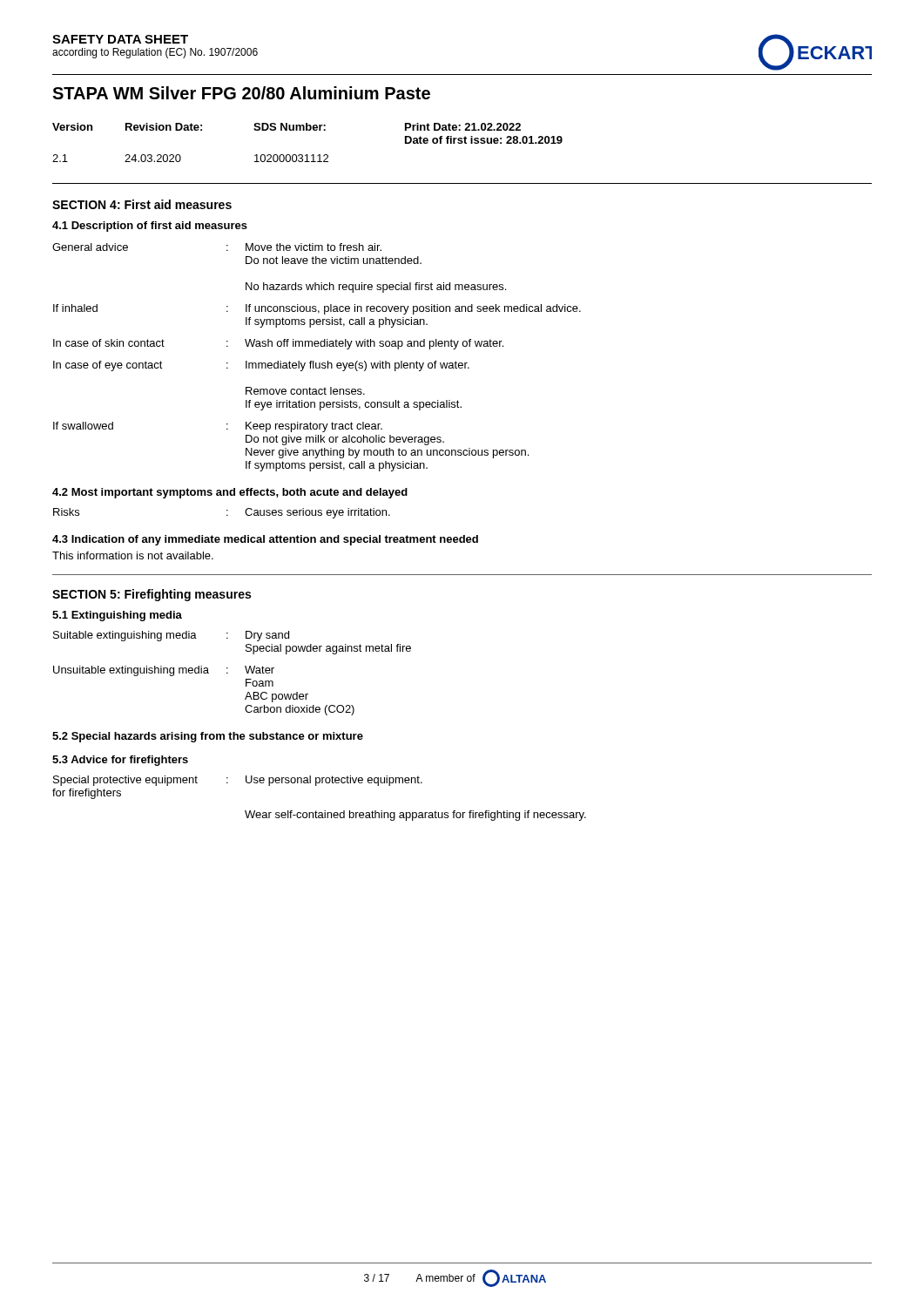Locate the logo
Screen dimensions: 1307x924
815,54
